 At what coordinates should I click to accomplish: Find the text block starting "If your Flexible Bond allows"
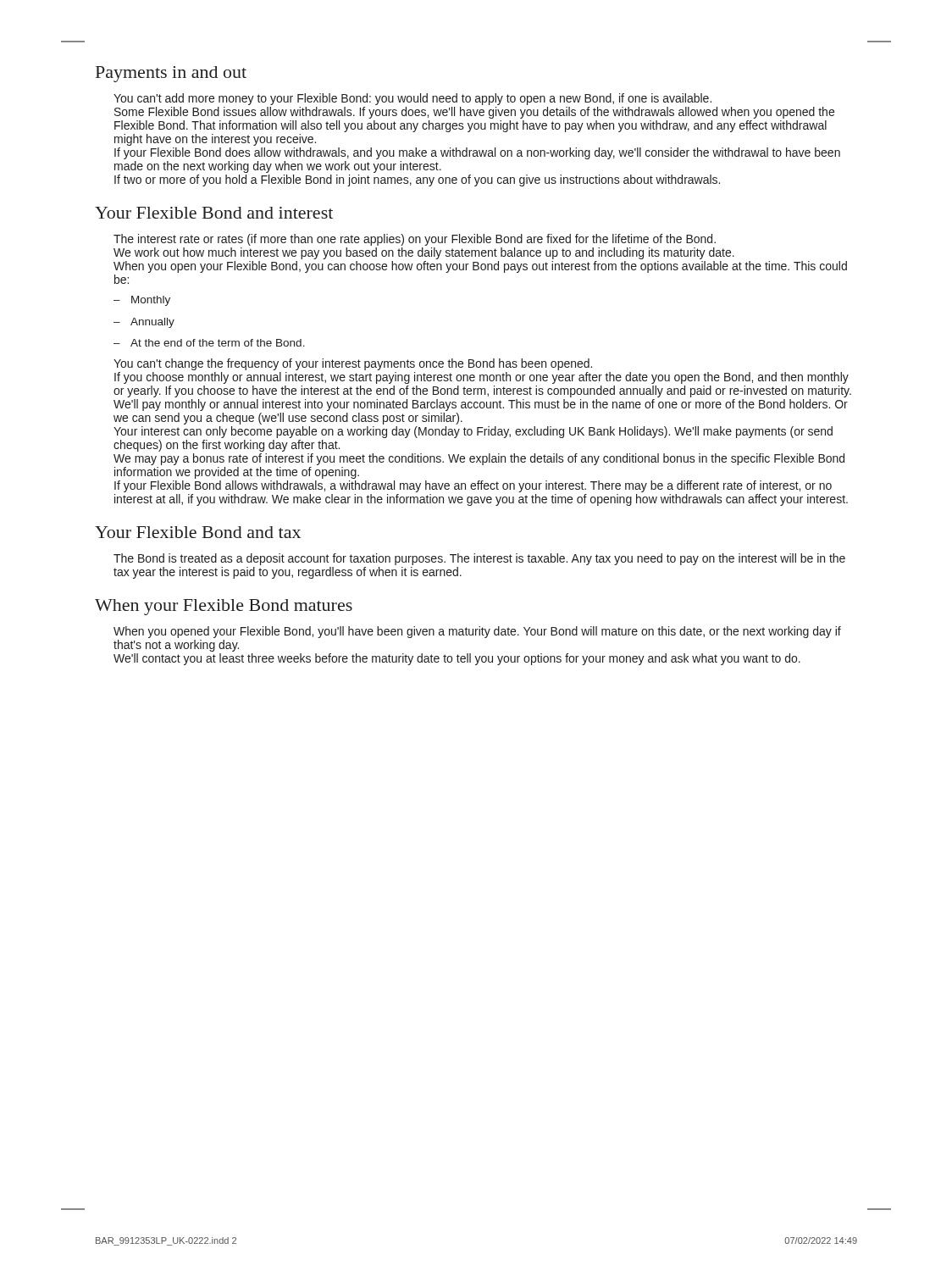point(485,492)
